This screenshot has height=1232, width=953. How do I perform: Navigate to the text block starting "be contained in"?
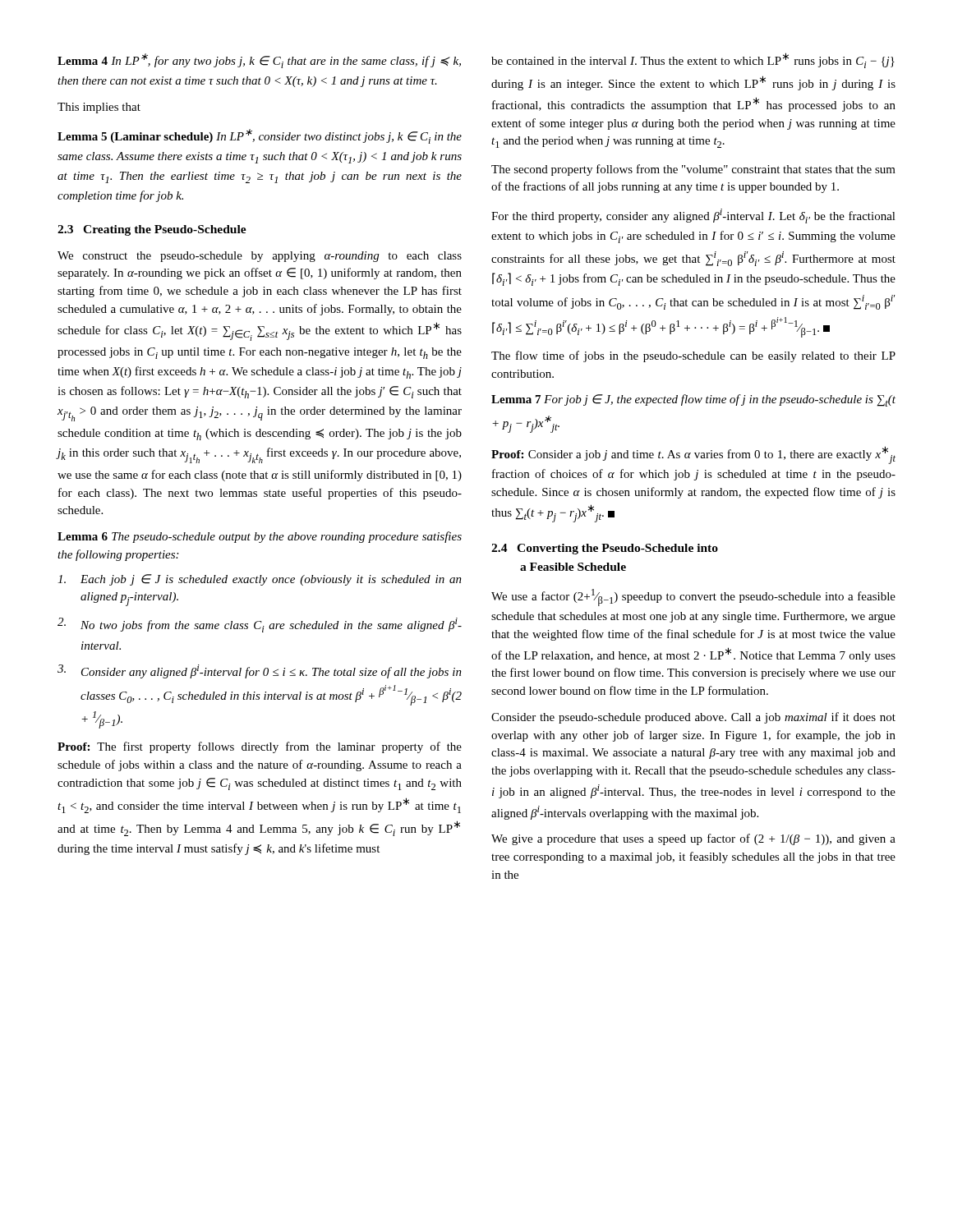[693, 101]
